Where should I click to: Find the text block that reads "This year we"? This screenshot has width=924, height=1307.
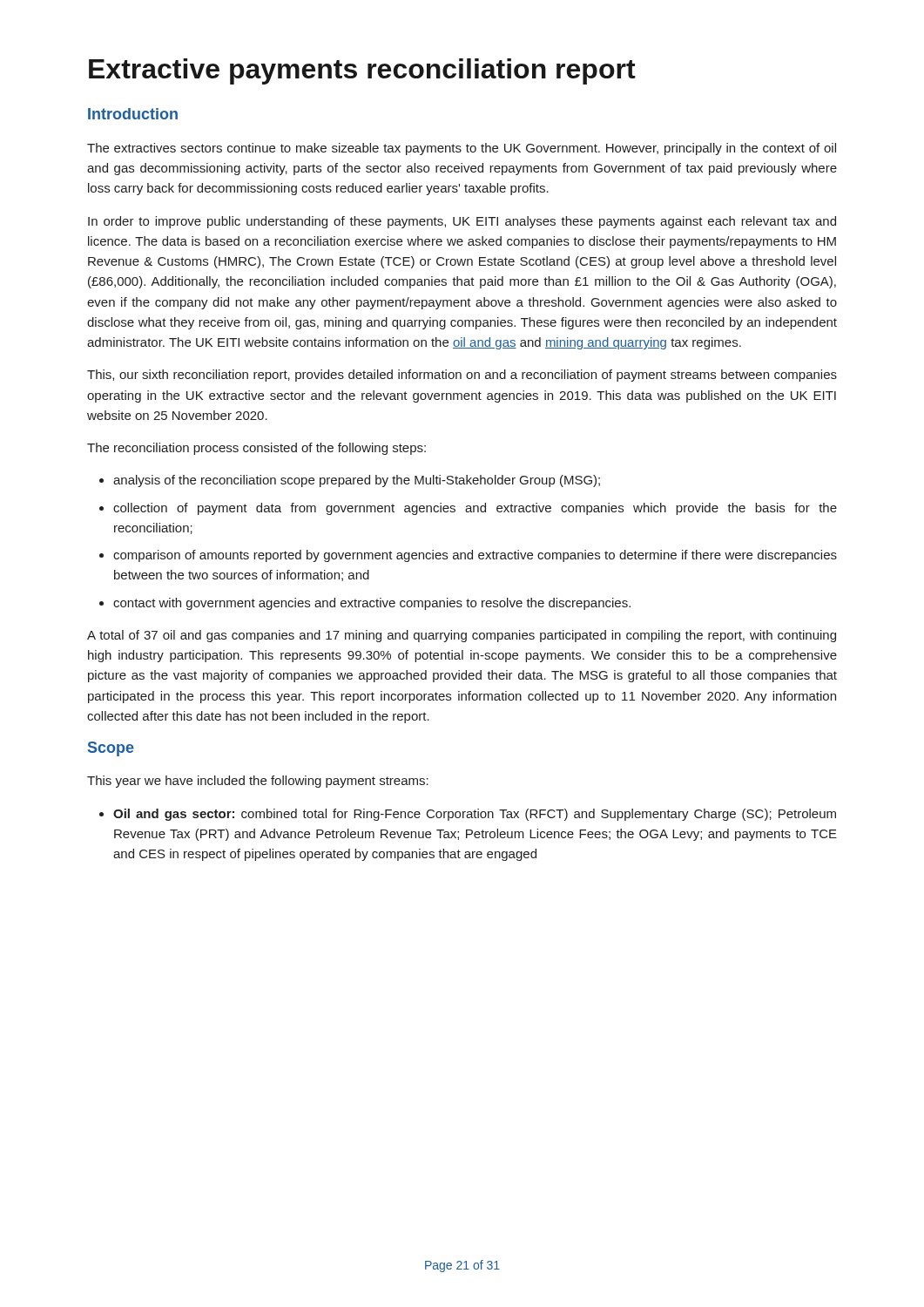[258, 781]
